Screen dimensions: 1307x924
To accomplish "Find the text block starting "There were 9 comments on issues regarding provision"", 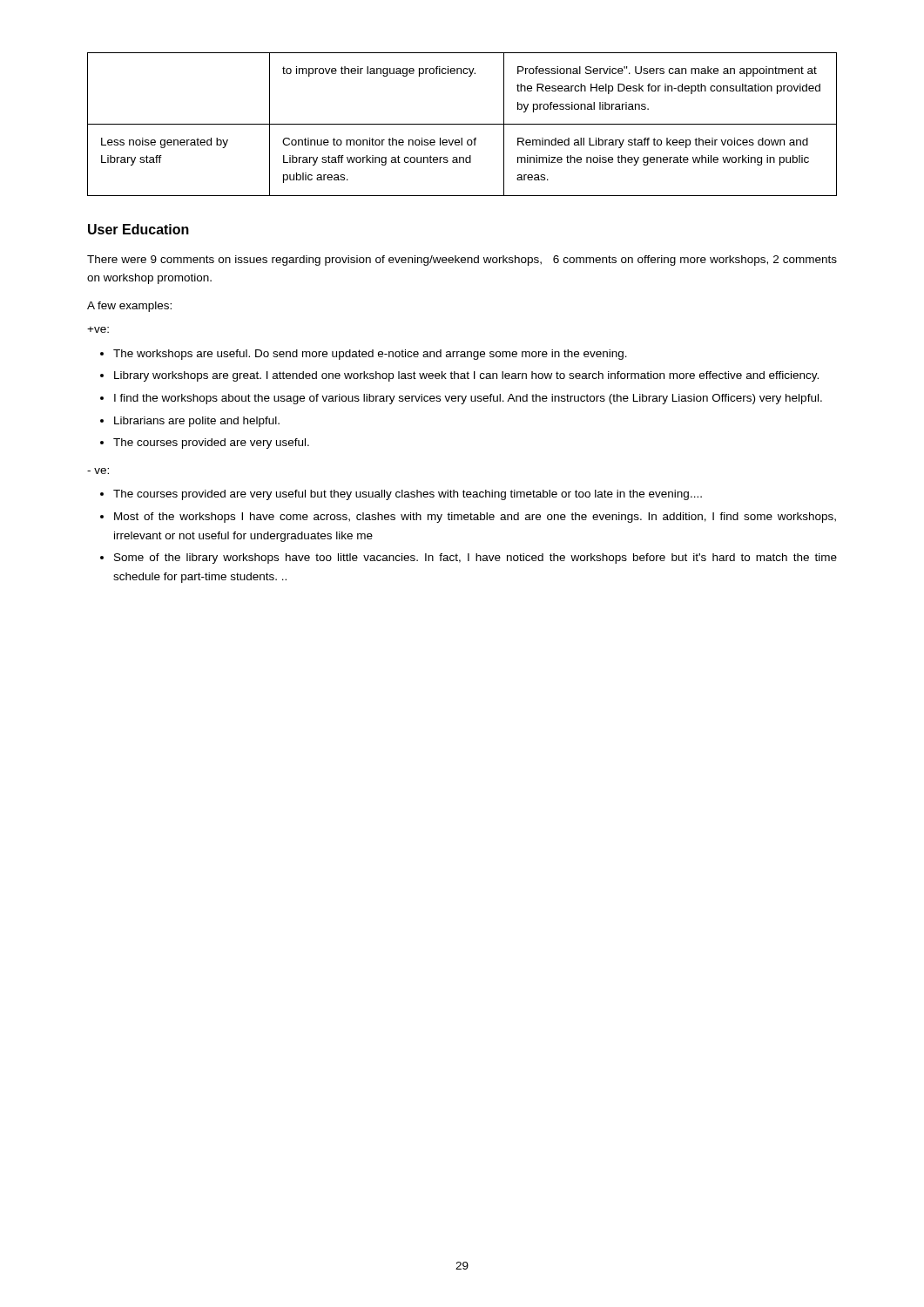I will (462, 268).
